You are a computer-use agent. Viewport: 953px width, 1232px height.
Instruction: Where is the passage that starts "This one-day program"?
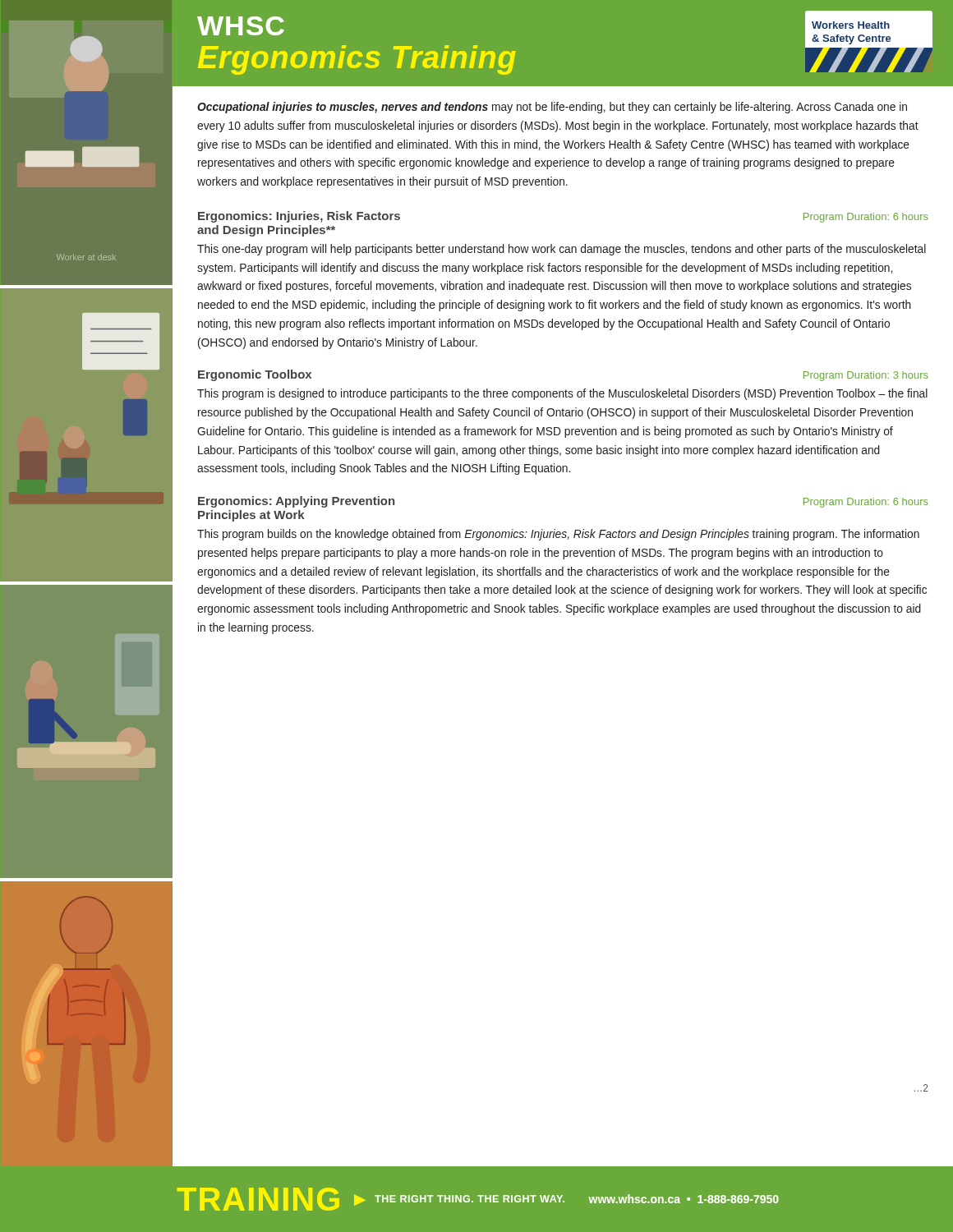[562, 296]
